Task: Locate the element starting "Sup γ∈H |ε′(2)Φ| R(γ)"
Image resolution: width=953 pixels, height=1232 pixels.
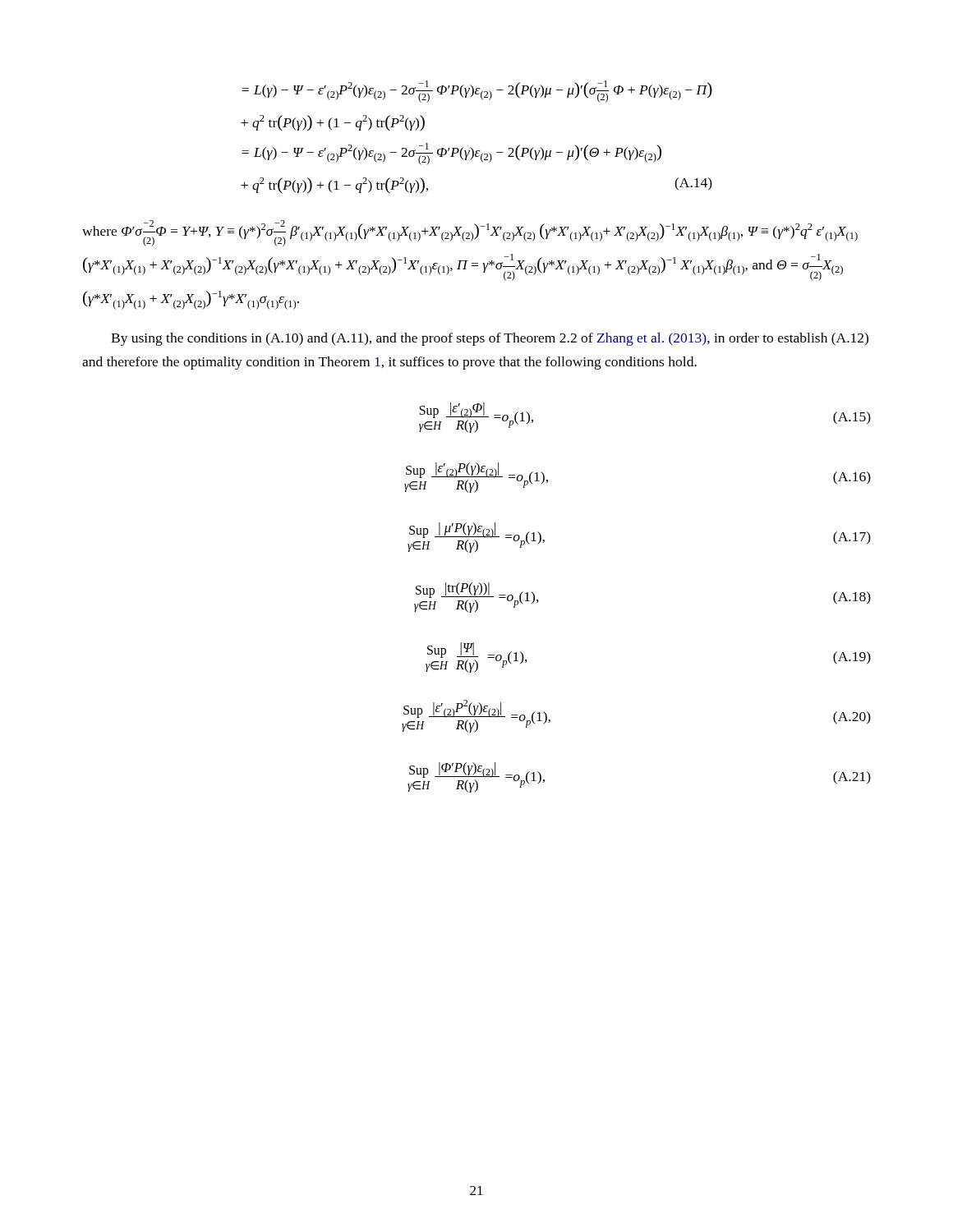Action: click(467, 417)
